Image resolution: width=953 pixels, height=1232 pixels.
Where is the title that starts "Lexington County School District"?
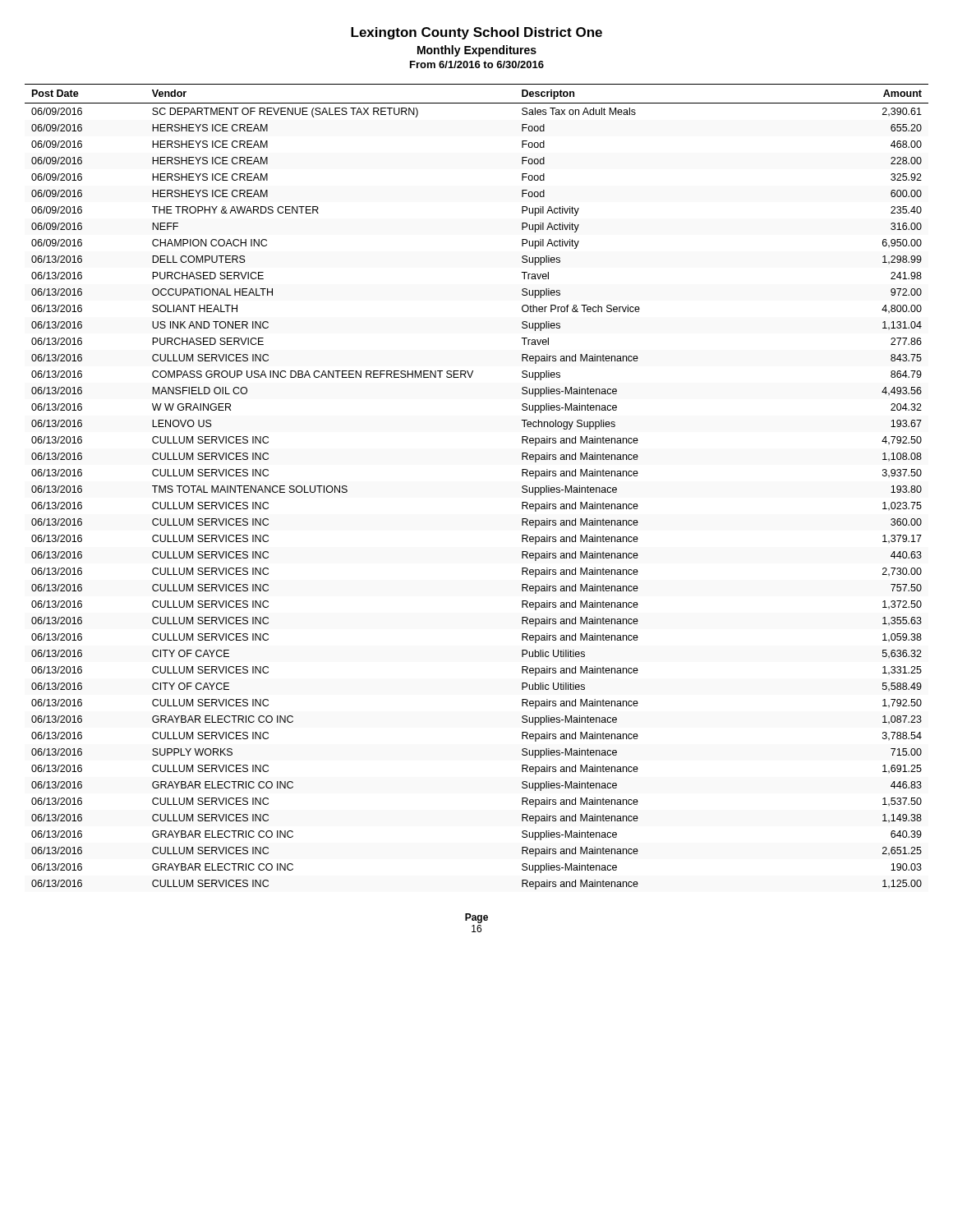pos(476,32)
